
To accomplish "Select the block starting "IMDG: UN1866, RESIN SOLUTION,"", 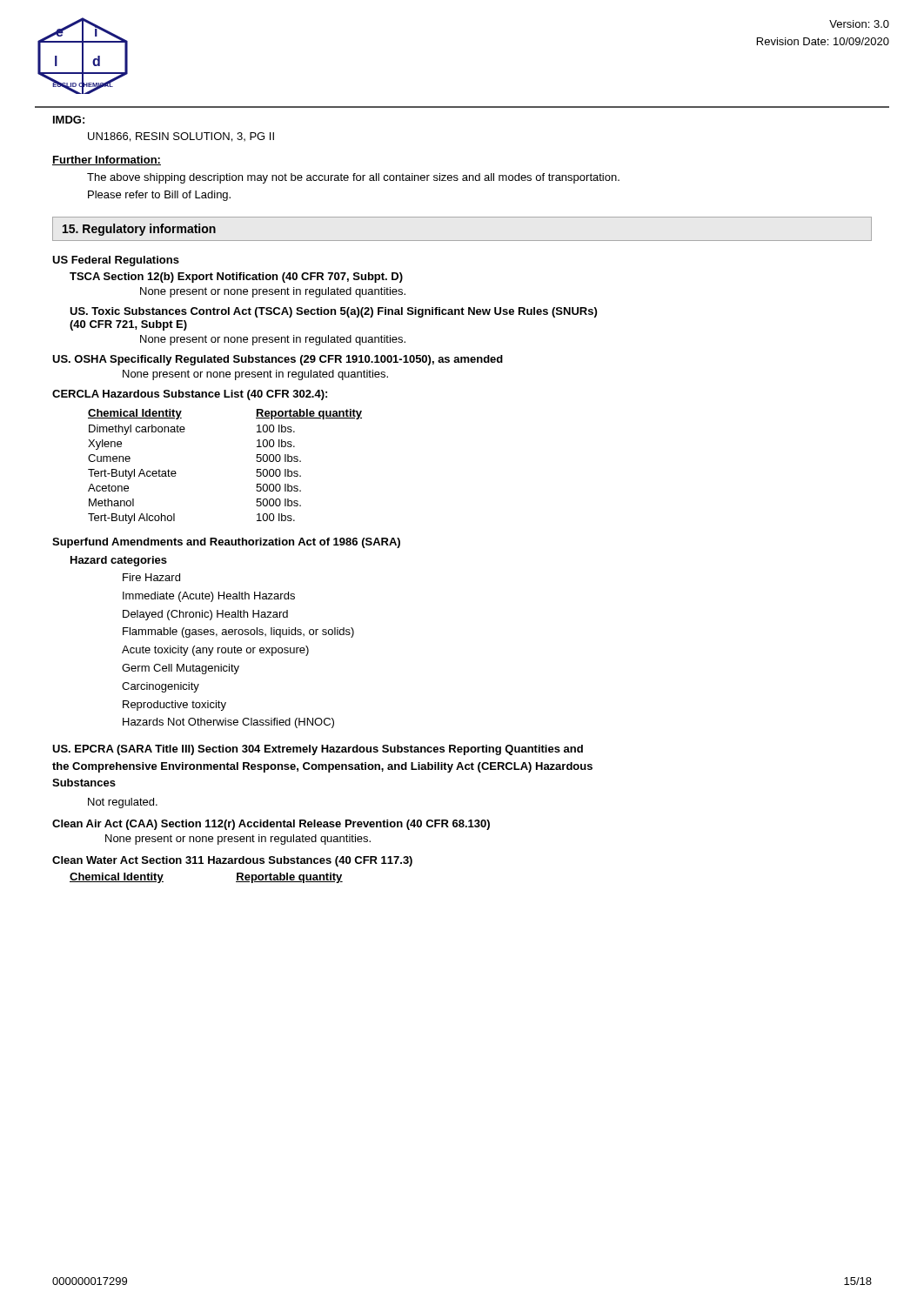I will click(x=69, y=120).
